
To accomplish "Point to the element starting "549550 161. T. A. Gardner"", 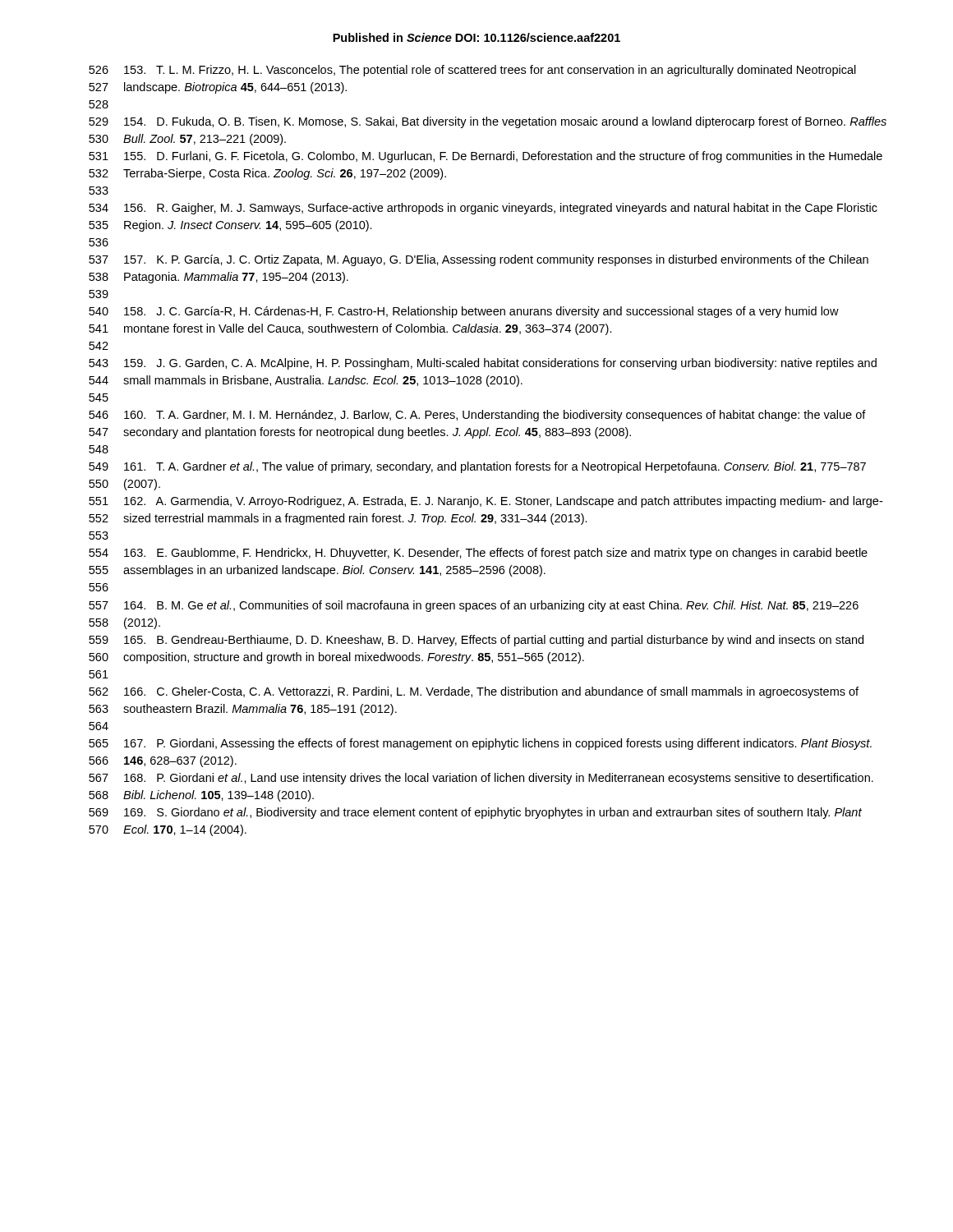I will [476, 476].
